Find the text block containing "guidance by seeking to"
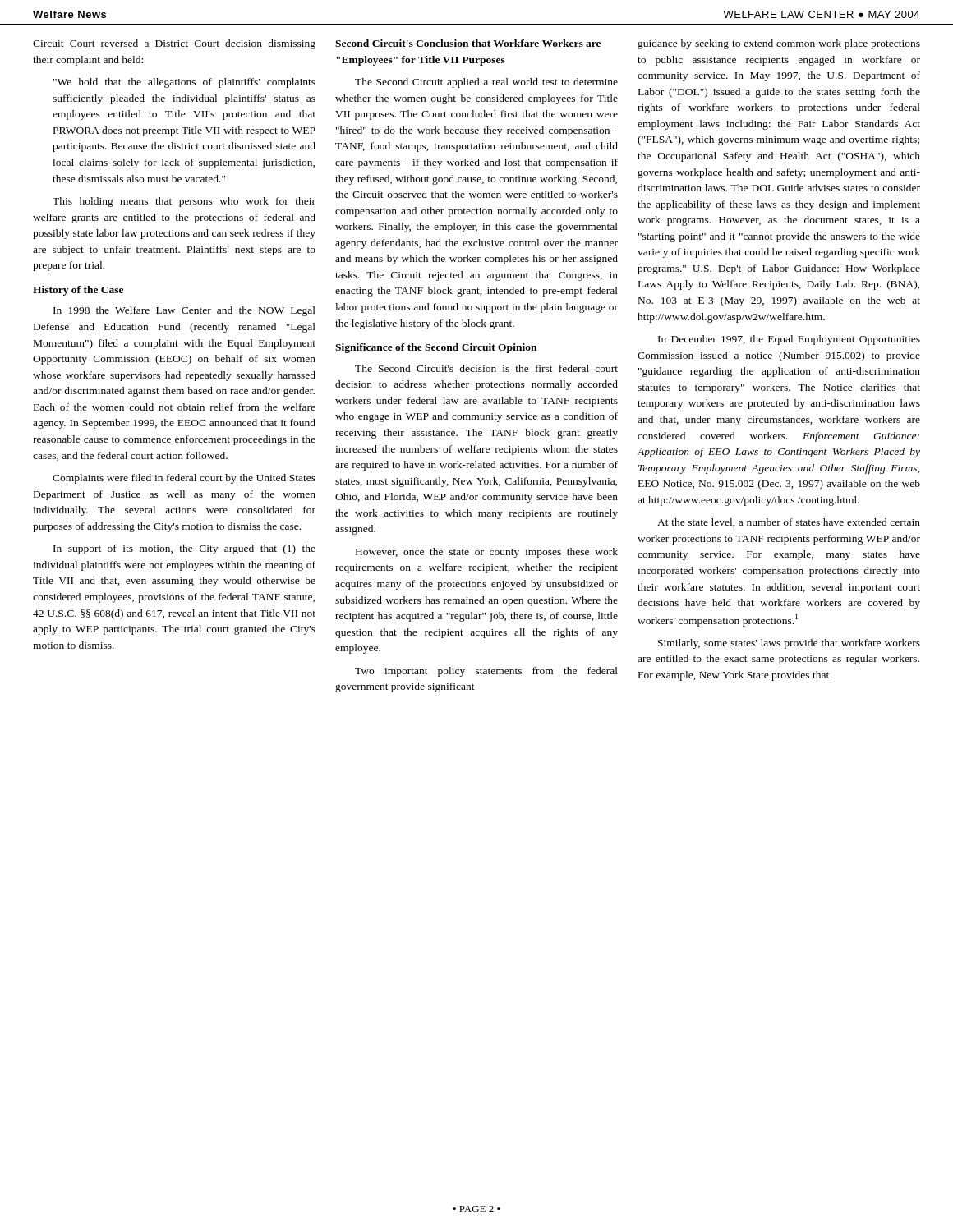Image resolution: width=953 pixels, height=1232 pixels. tap(779, 180)
